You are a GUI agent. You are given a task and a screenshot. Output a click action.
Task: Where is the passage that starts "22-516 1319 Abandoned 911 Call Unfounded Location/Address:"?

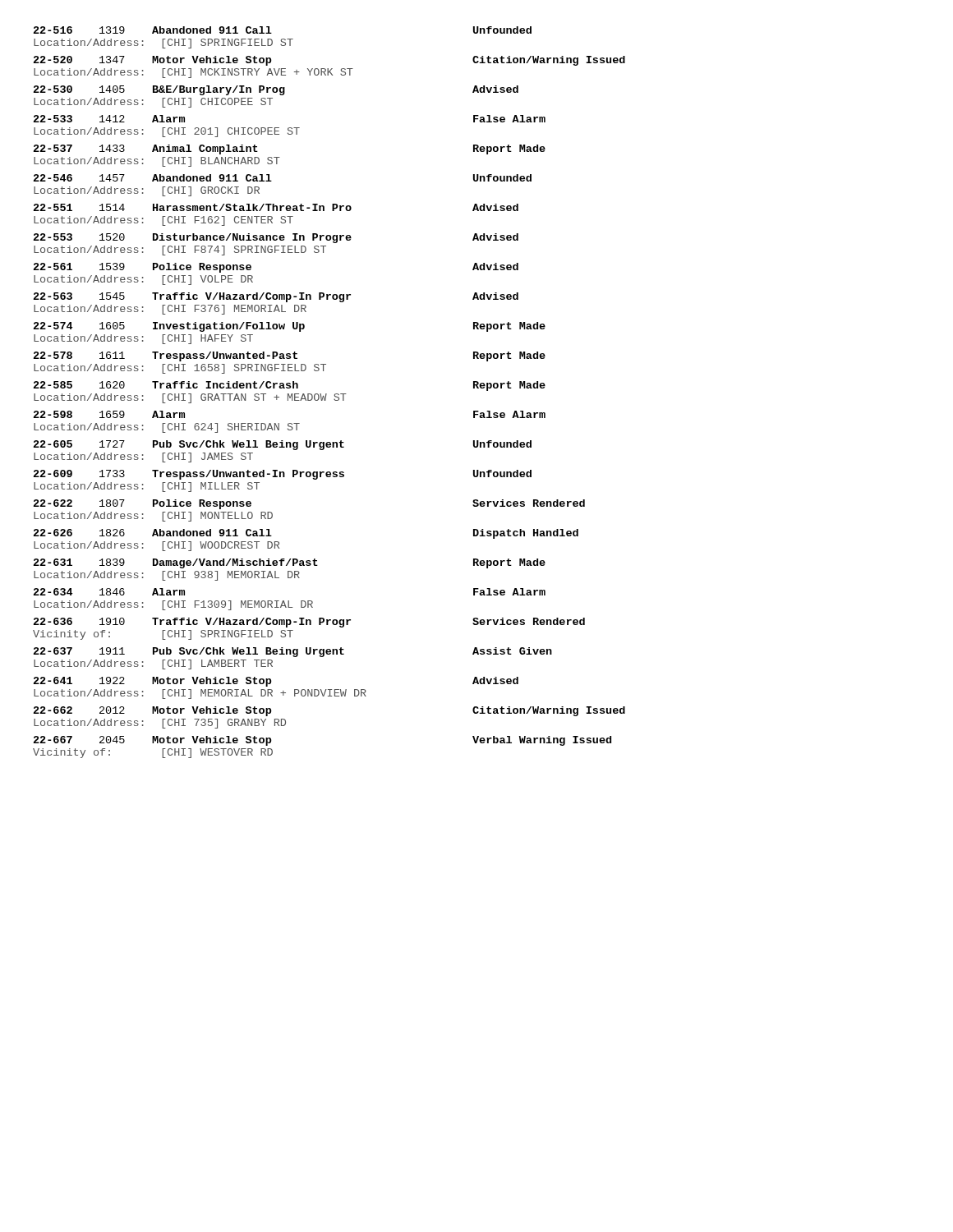click(x=476, y=37)
